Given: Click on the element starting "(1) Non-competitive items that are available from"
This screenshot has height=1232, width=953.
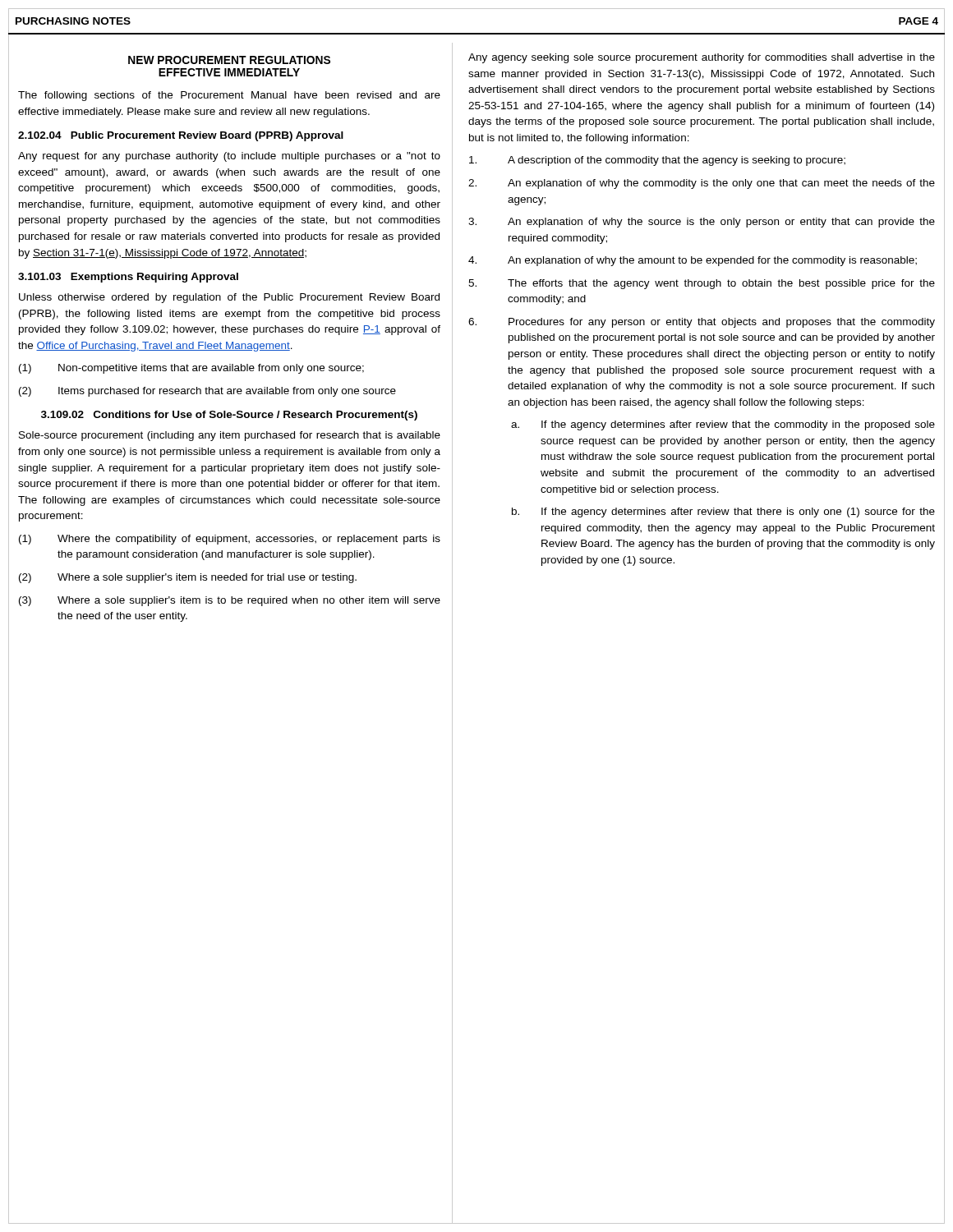Looking at the screenshot, I should coord(229,368).
